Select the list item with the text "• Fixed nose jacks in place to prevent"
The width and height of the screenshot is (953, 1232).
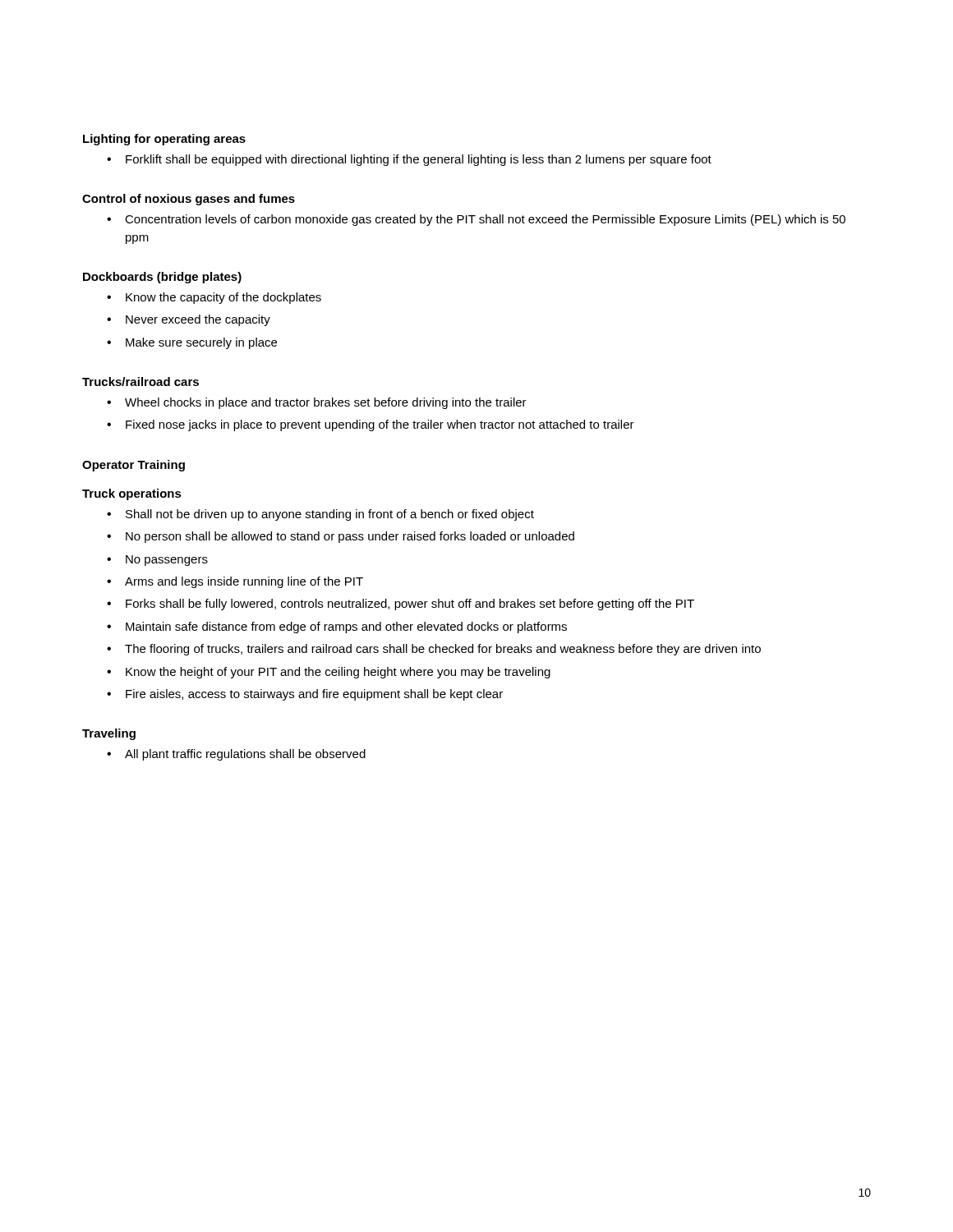pos(370,425)
